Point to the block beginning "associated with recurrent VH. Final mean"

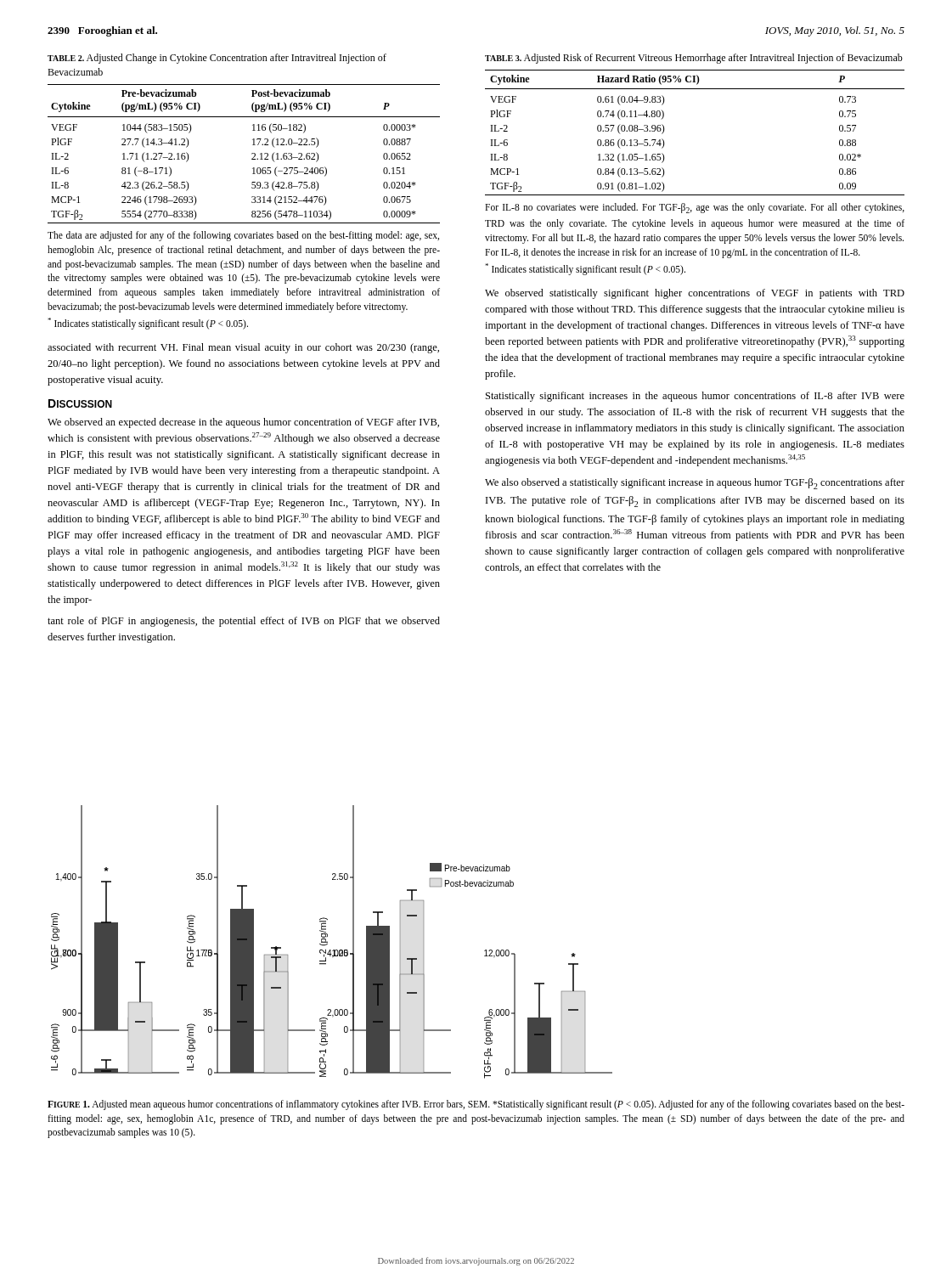[244, 363]
